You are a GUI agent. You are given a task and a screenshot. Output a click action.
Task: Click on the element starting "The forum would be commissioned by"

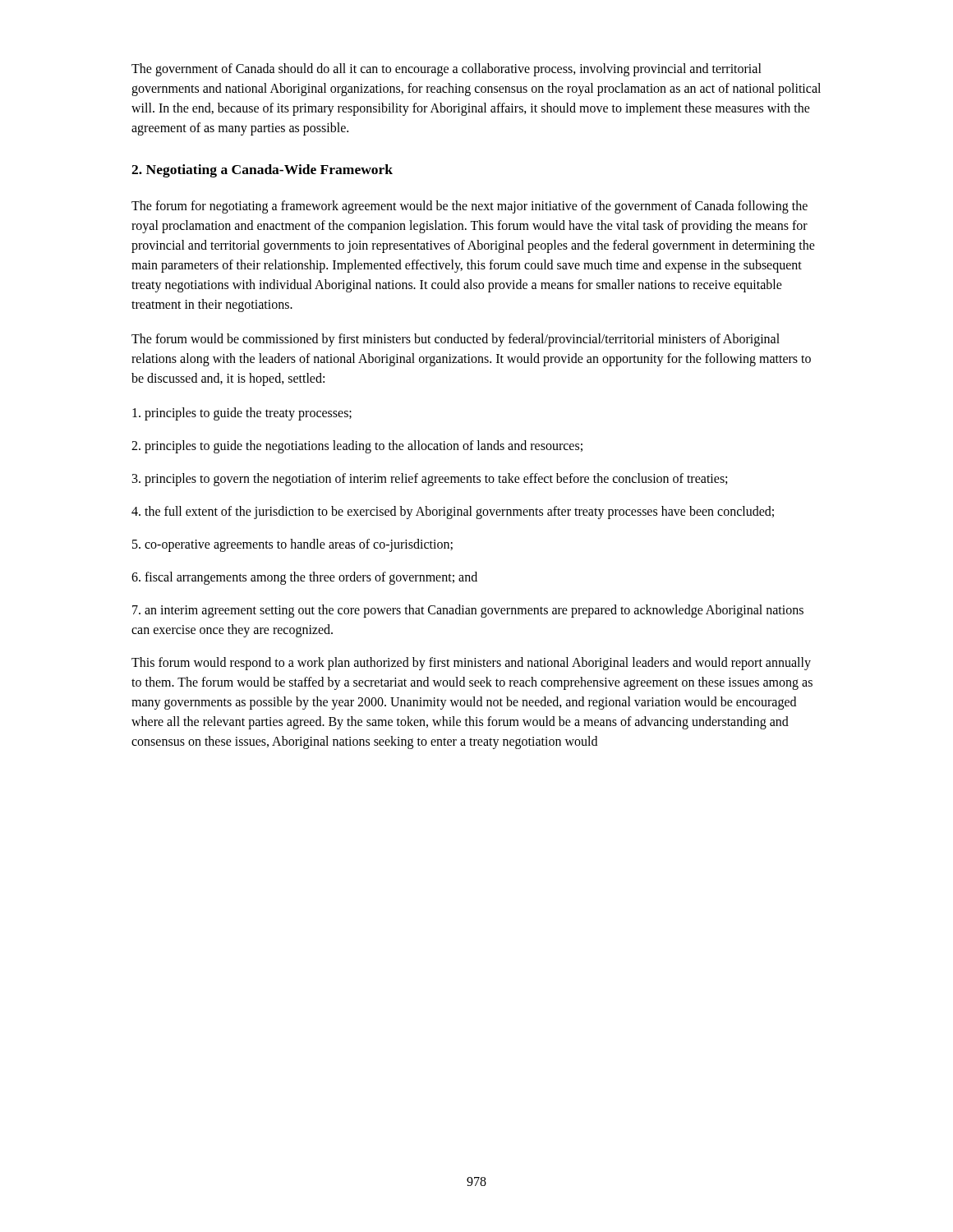coord(471,359)
